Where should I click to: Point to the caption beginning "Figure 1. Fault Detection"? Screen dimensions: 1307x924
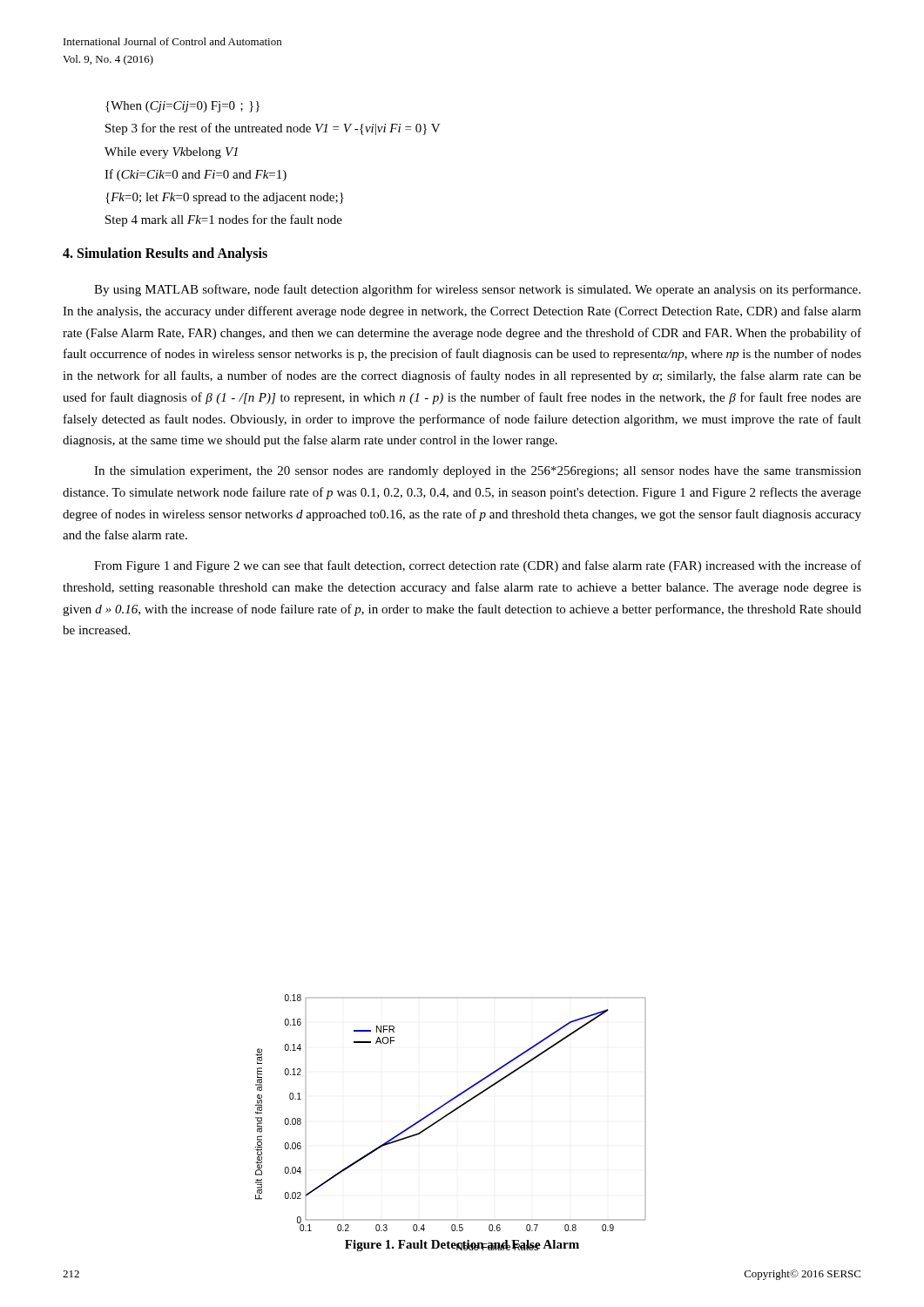462,1244
